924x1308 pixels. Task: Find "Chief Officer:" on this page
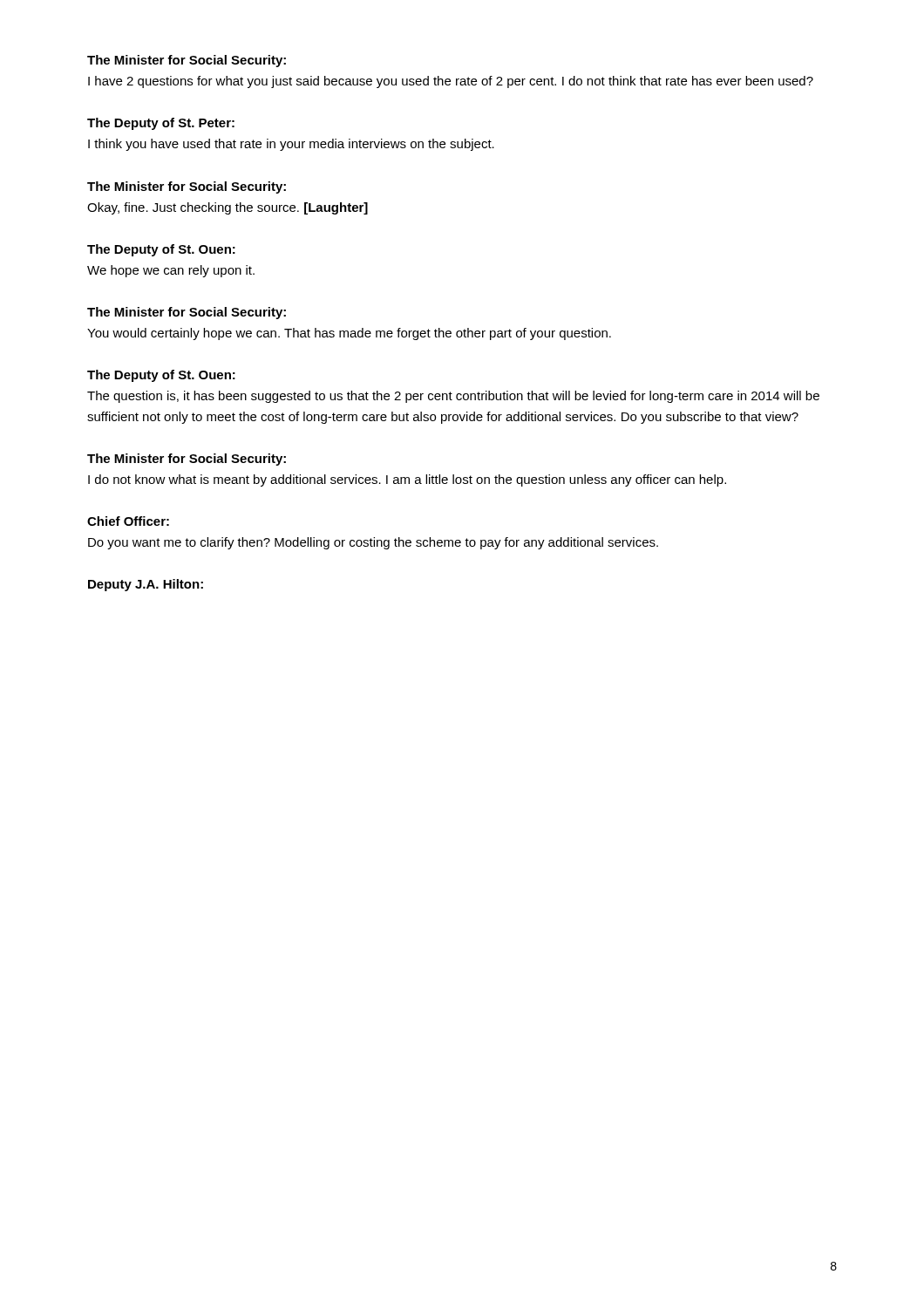click(x=128, y=521)
